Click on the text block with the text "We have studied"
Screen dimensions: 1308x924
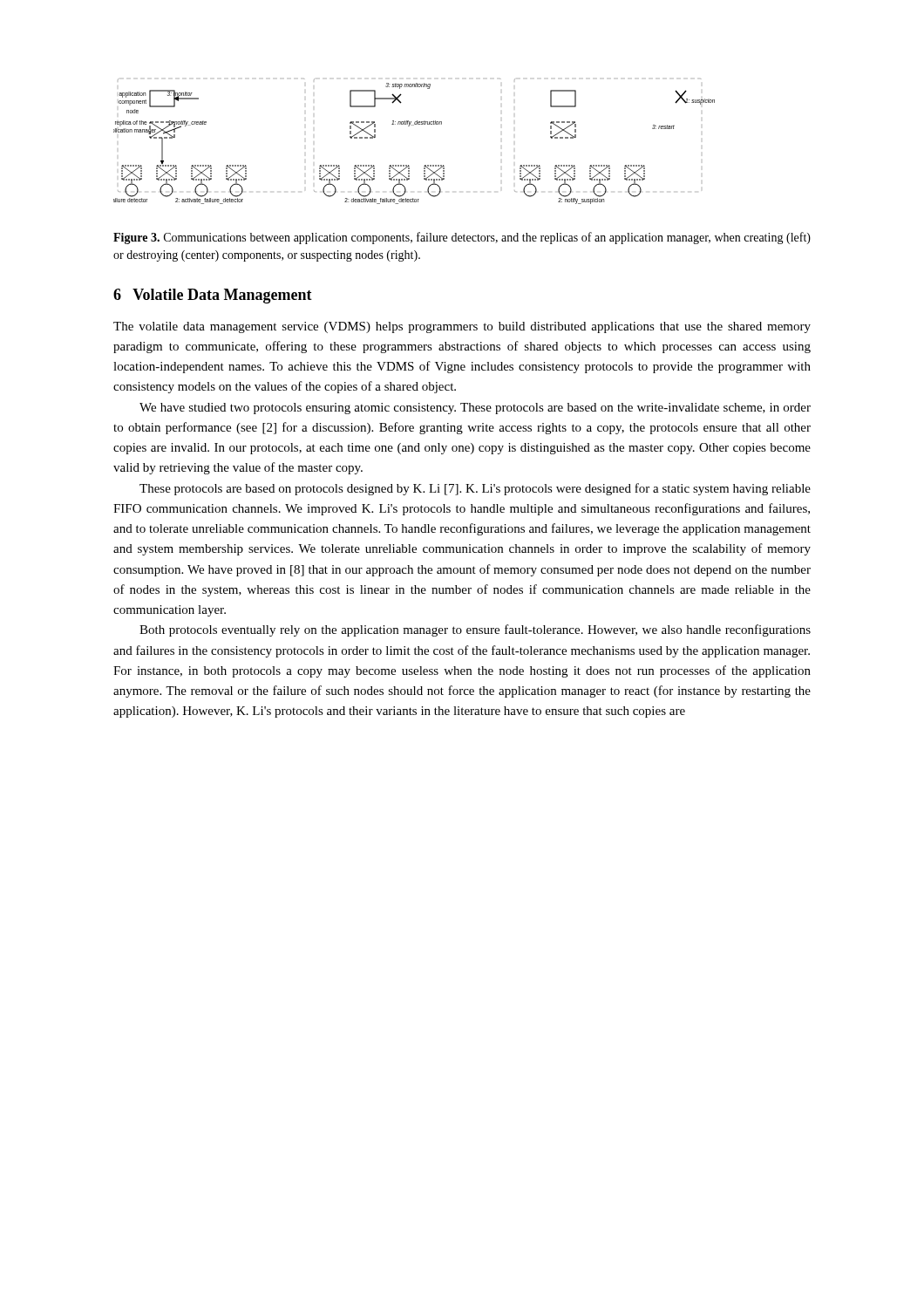[x=462, y=438]
